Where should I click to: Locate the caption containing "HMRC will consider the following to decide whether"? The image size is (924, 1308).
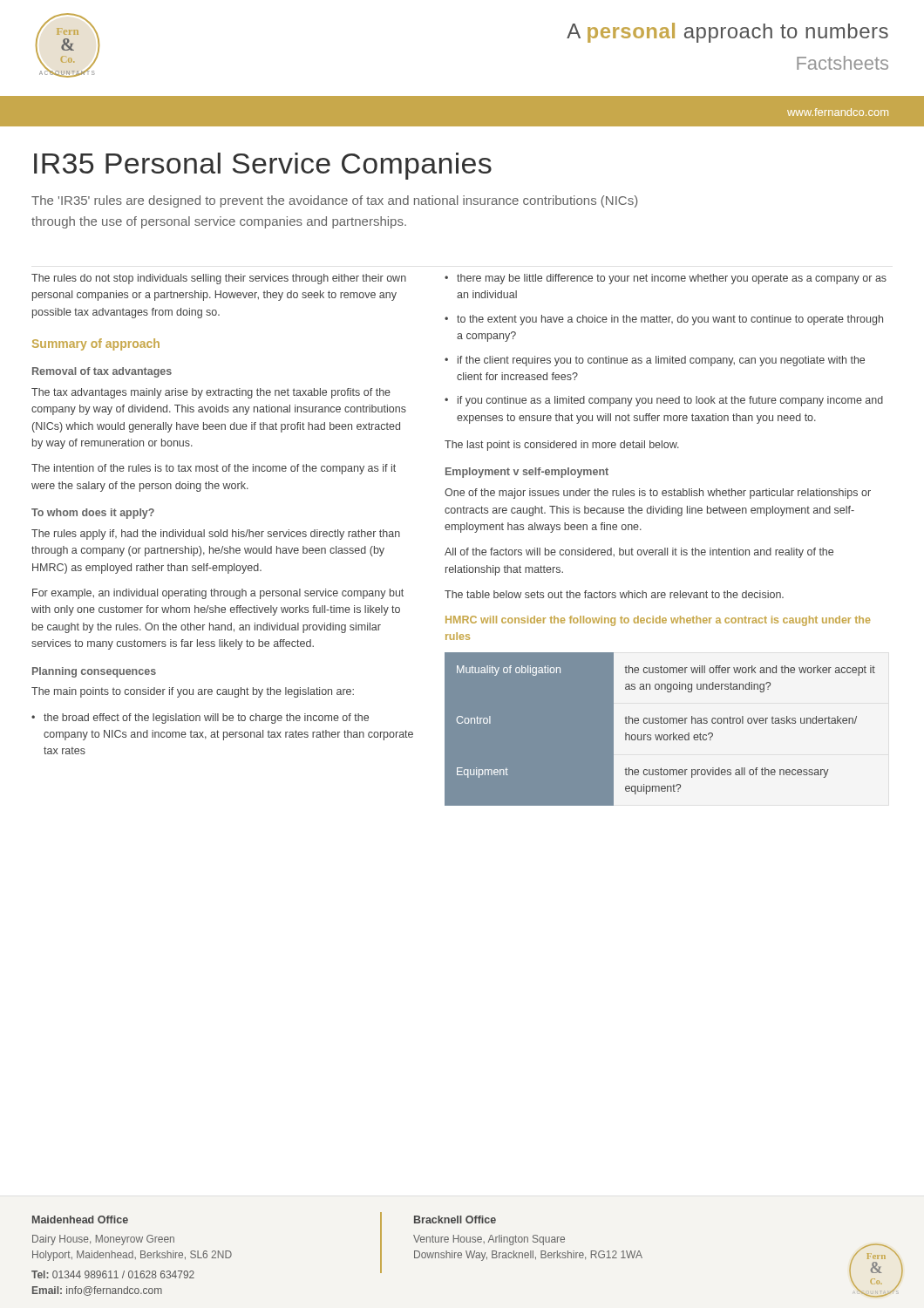click(x=658, y=628)
